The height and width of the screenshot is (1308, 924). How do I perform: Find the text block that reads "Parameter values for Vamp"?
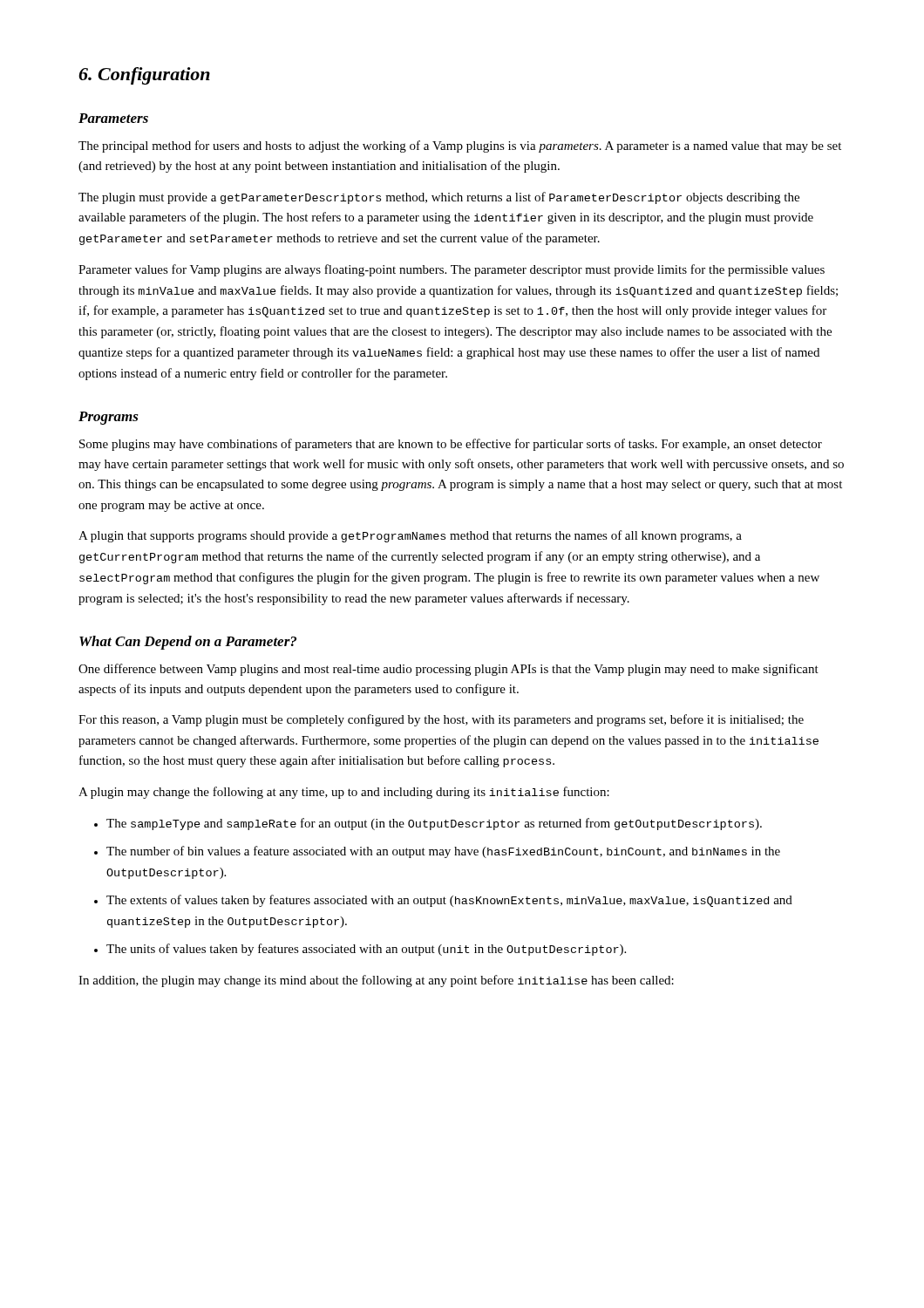459,321
